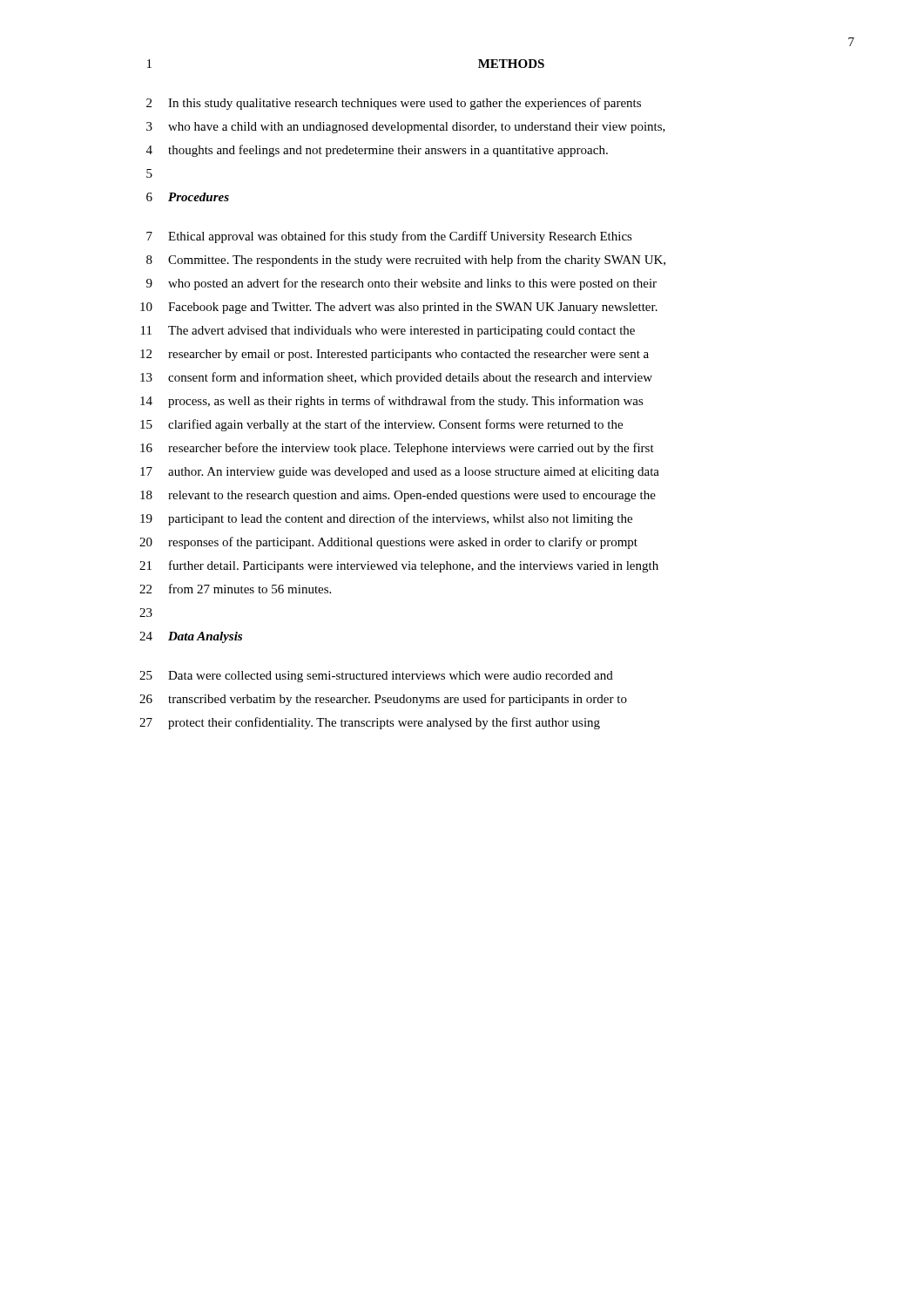Navigate to the region starting "12 researcher by email"
This screenshot has width=924, height=1307.
tap(479, 354)
